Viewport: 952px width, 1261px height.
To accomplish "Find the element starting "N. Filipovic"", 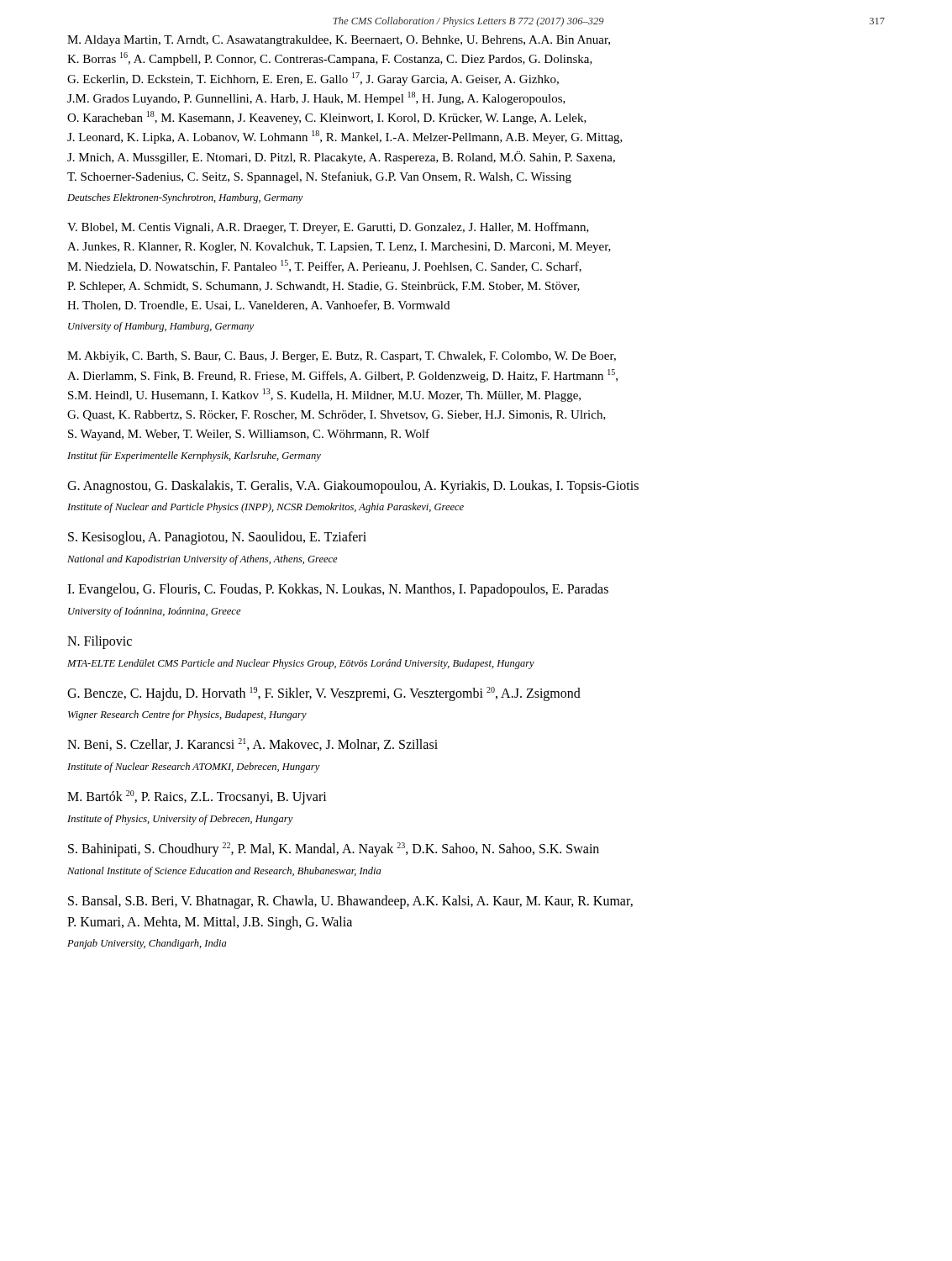I will pos(100,641).
